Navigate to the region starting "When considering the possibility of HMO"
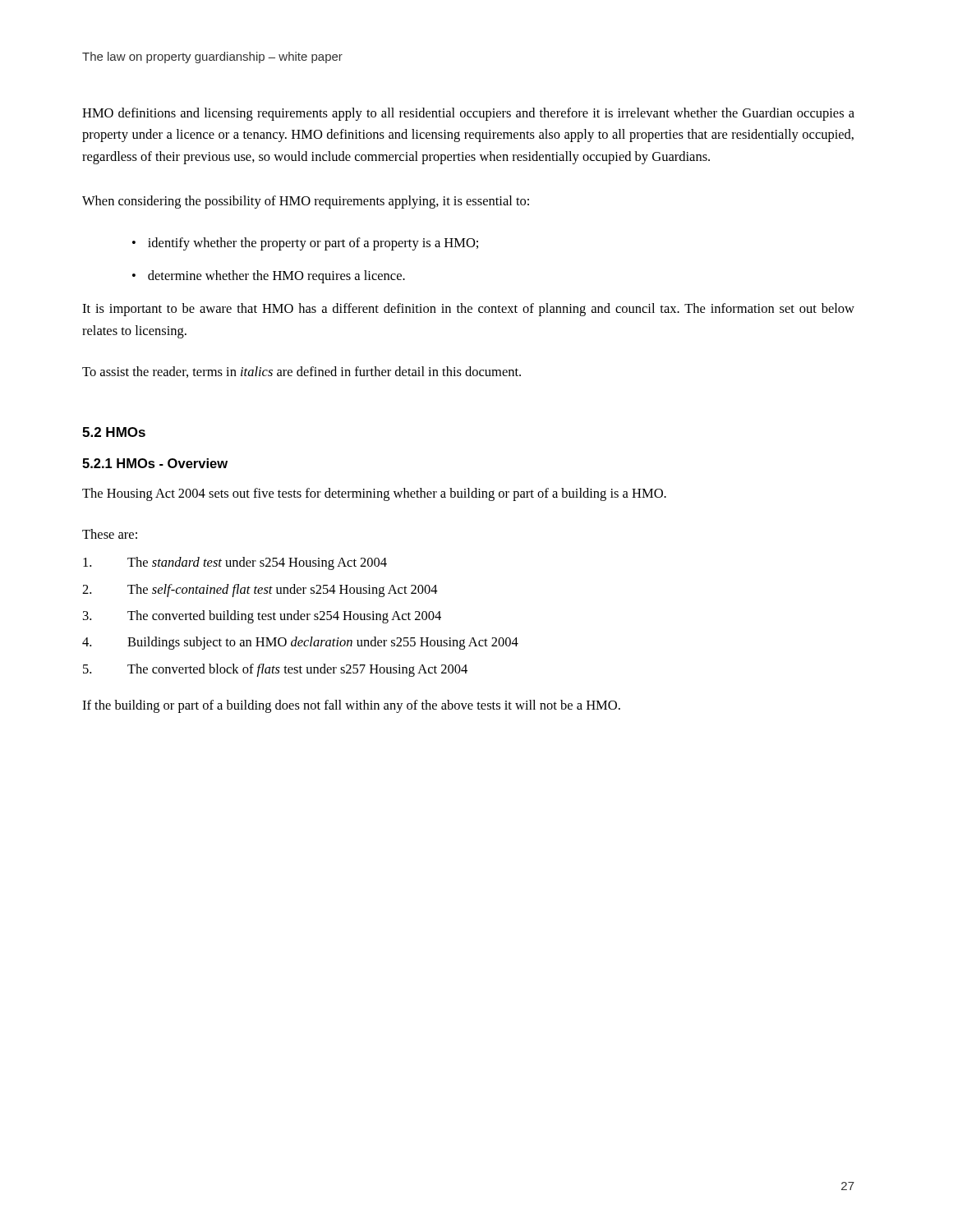 pyautogui.click(x=306, y=201)
